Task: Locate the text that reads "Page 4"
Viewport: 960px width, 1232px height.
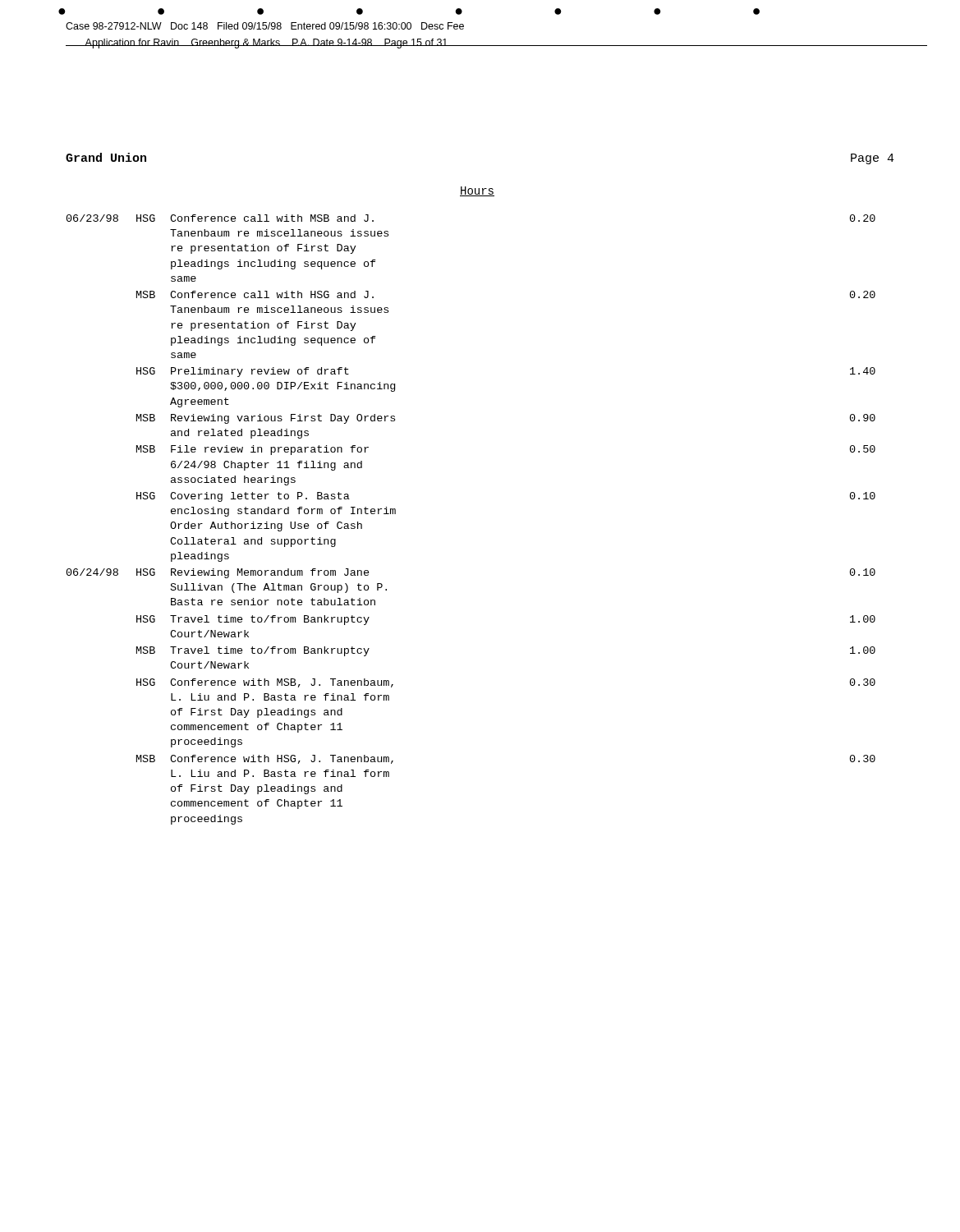Action: click(x=872, y=159)
